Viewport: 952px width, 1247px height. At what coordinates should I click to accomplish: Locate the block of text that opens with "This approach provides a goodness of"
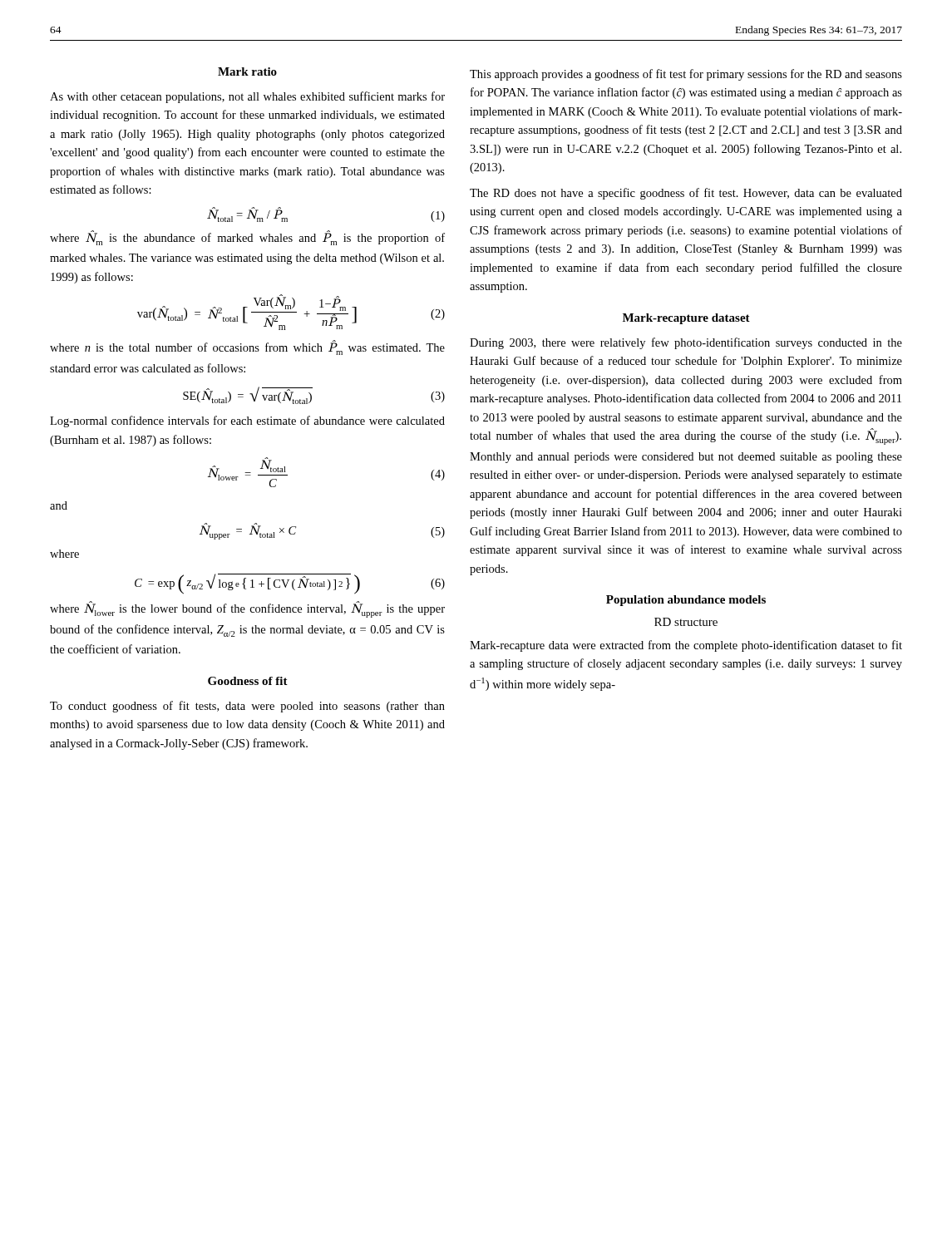point(686,121)
